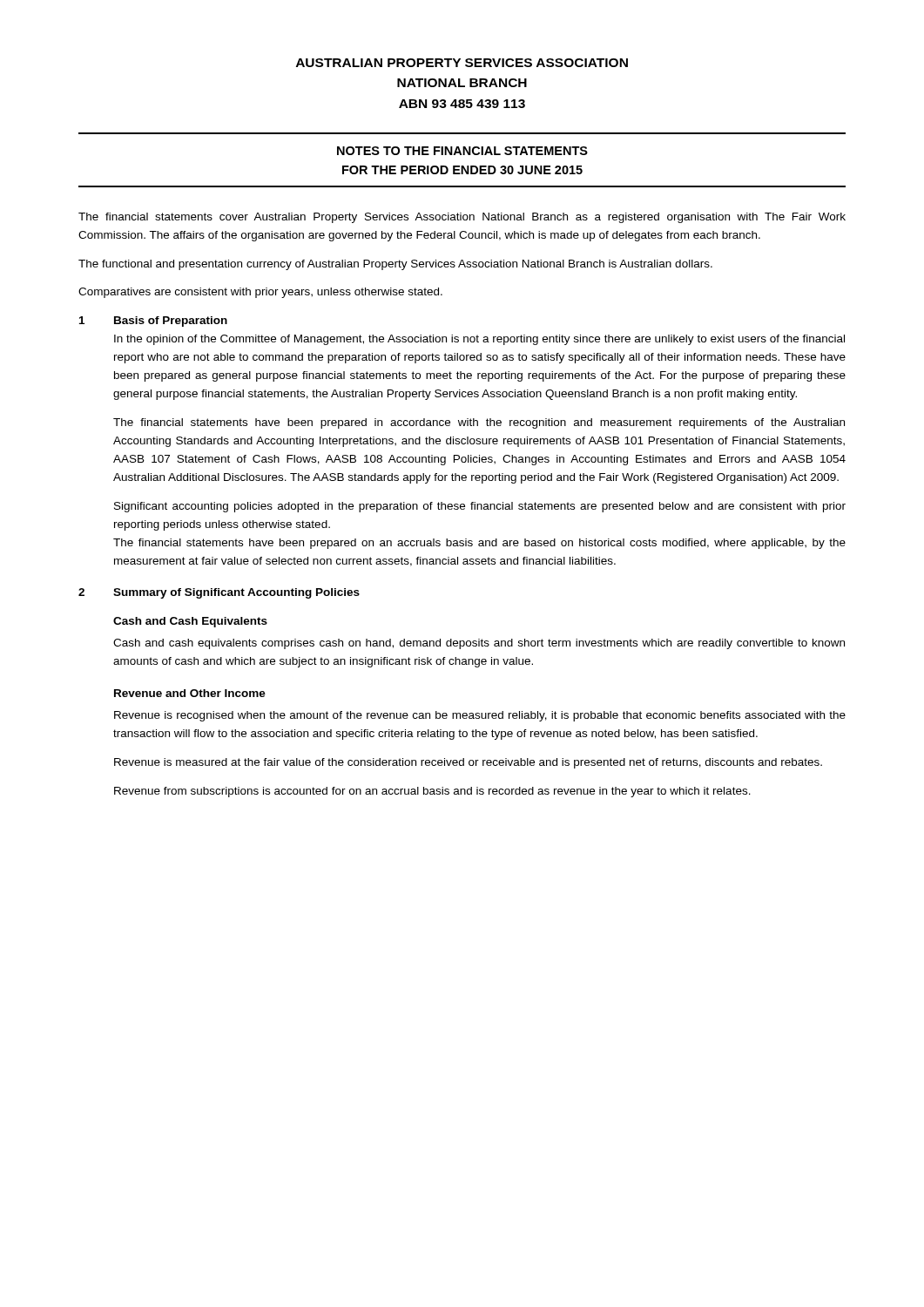
Task: Click on the section header that says "NOTES TO THE FINANCIAL STATEMENTS FOR"
Action: [462, 160]
